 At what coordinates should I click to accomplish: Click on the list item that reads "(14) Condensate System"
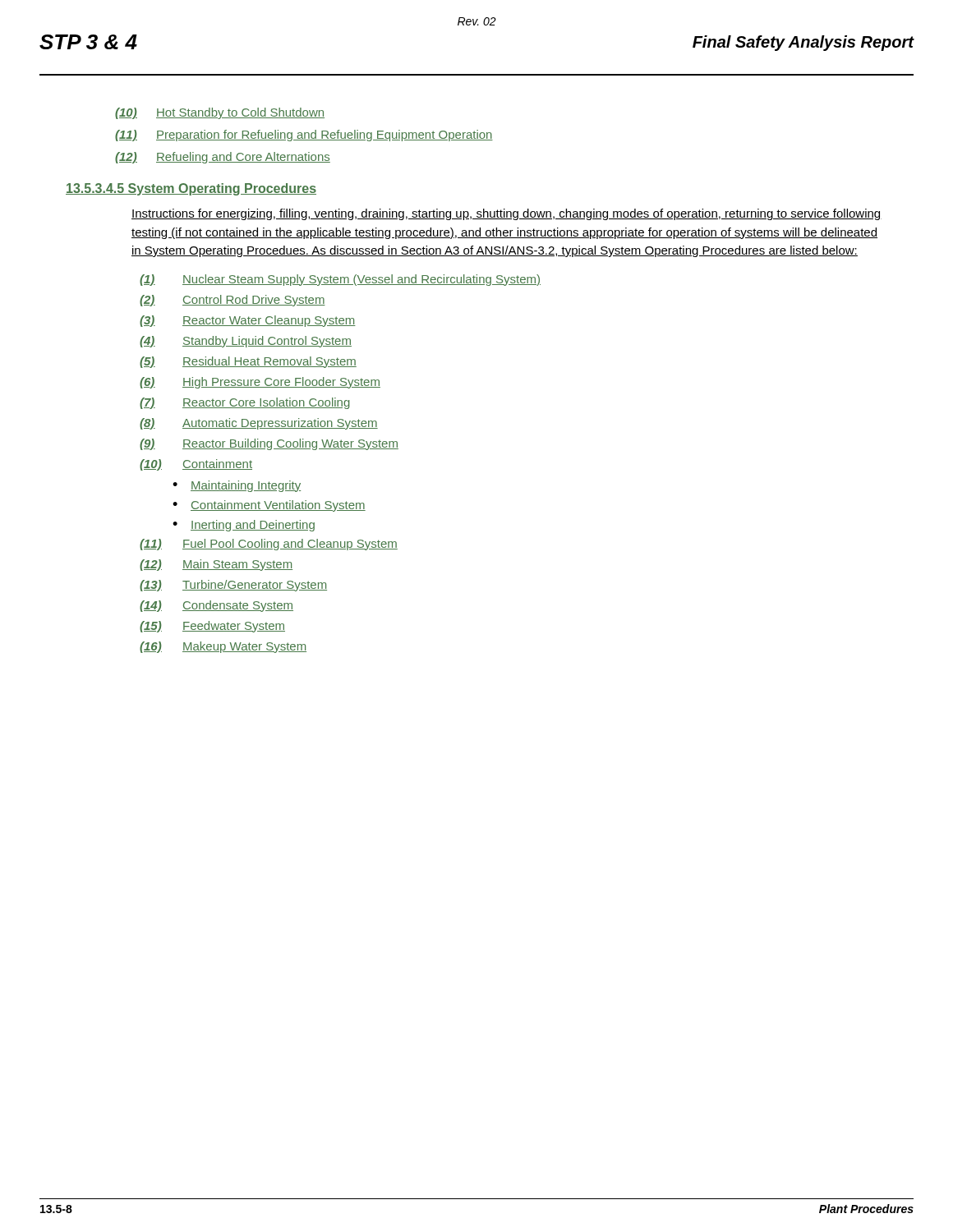click(x=217, y=604)
